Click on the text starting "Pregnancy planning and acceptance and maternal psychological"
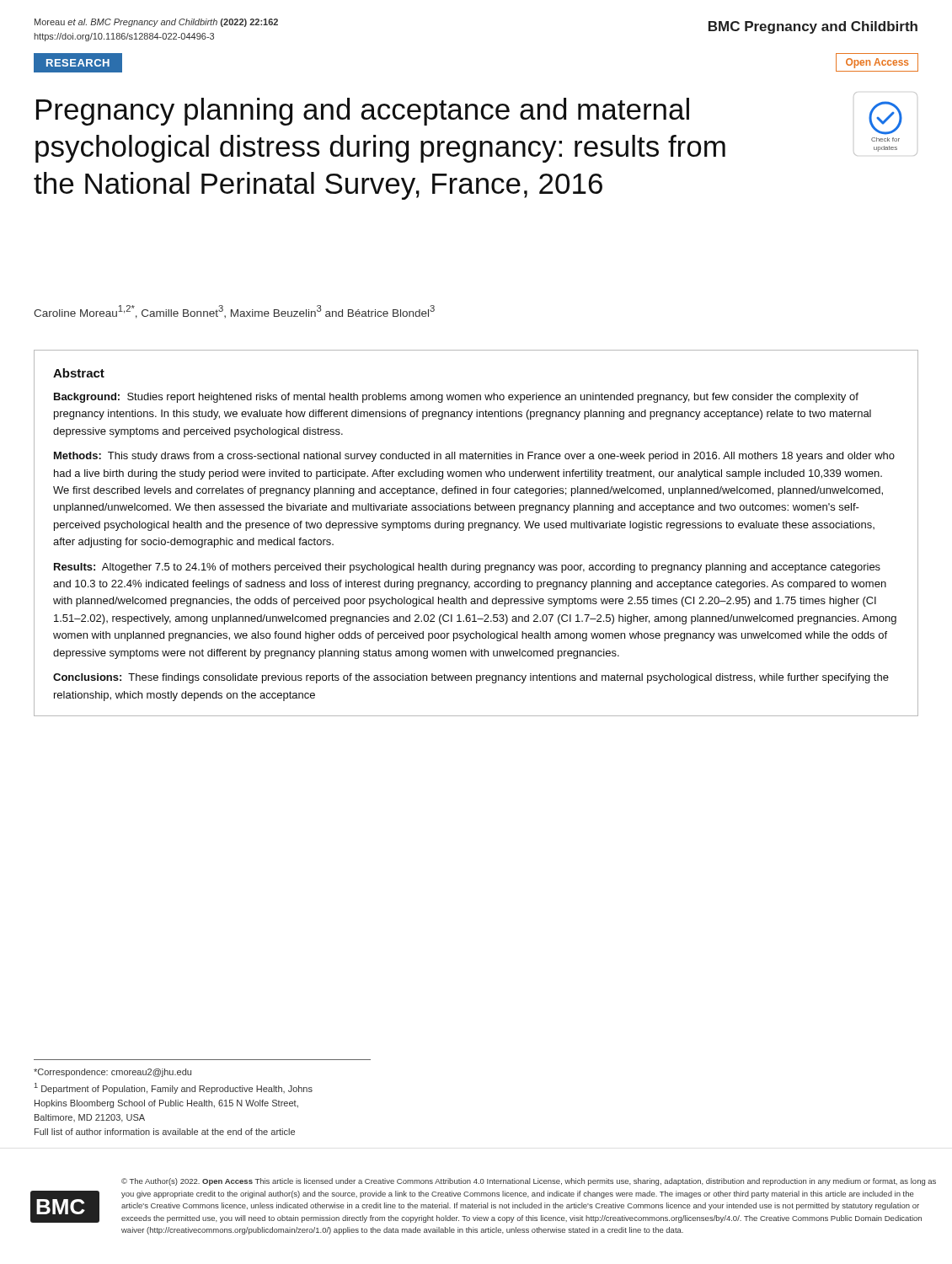This screenshot has height=1264, width=952. pos(380,146)
